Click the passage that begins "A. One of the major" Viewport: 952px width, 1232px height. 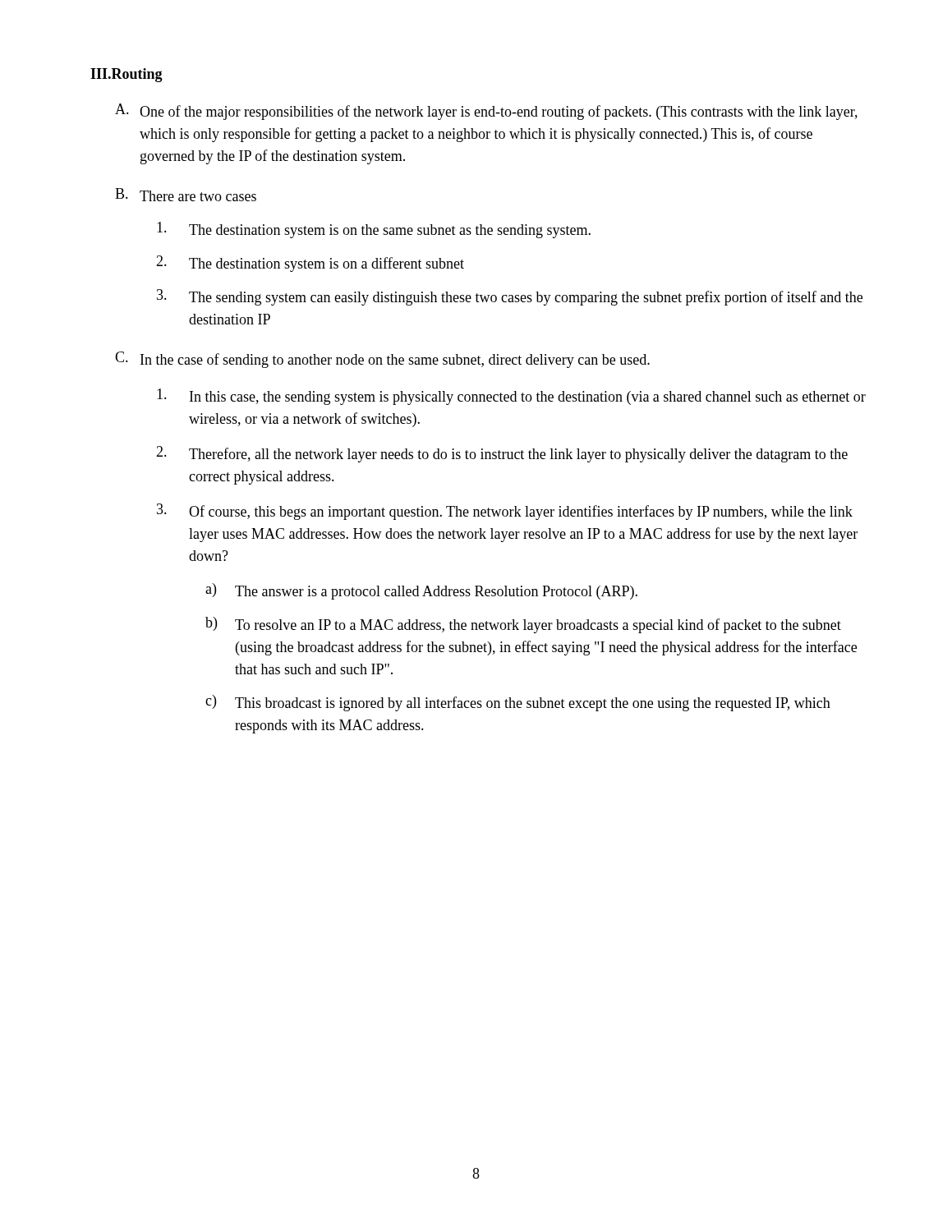click(492, 134)
